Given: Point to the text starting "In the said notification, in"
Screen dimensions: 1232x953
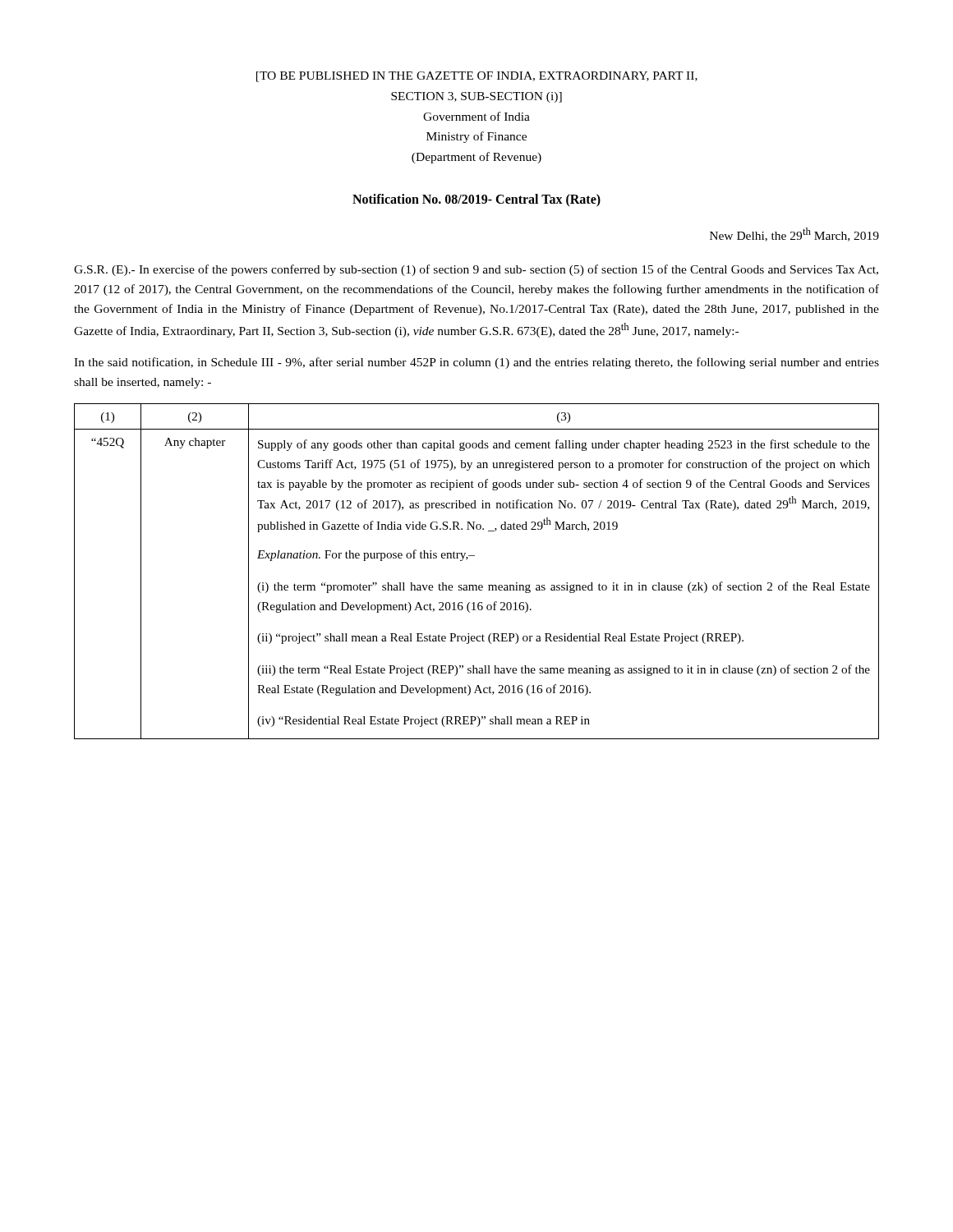Looking at the screenshot, I should click(476, 372).
